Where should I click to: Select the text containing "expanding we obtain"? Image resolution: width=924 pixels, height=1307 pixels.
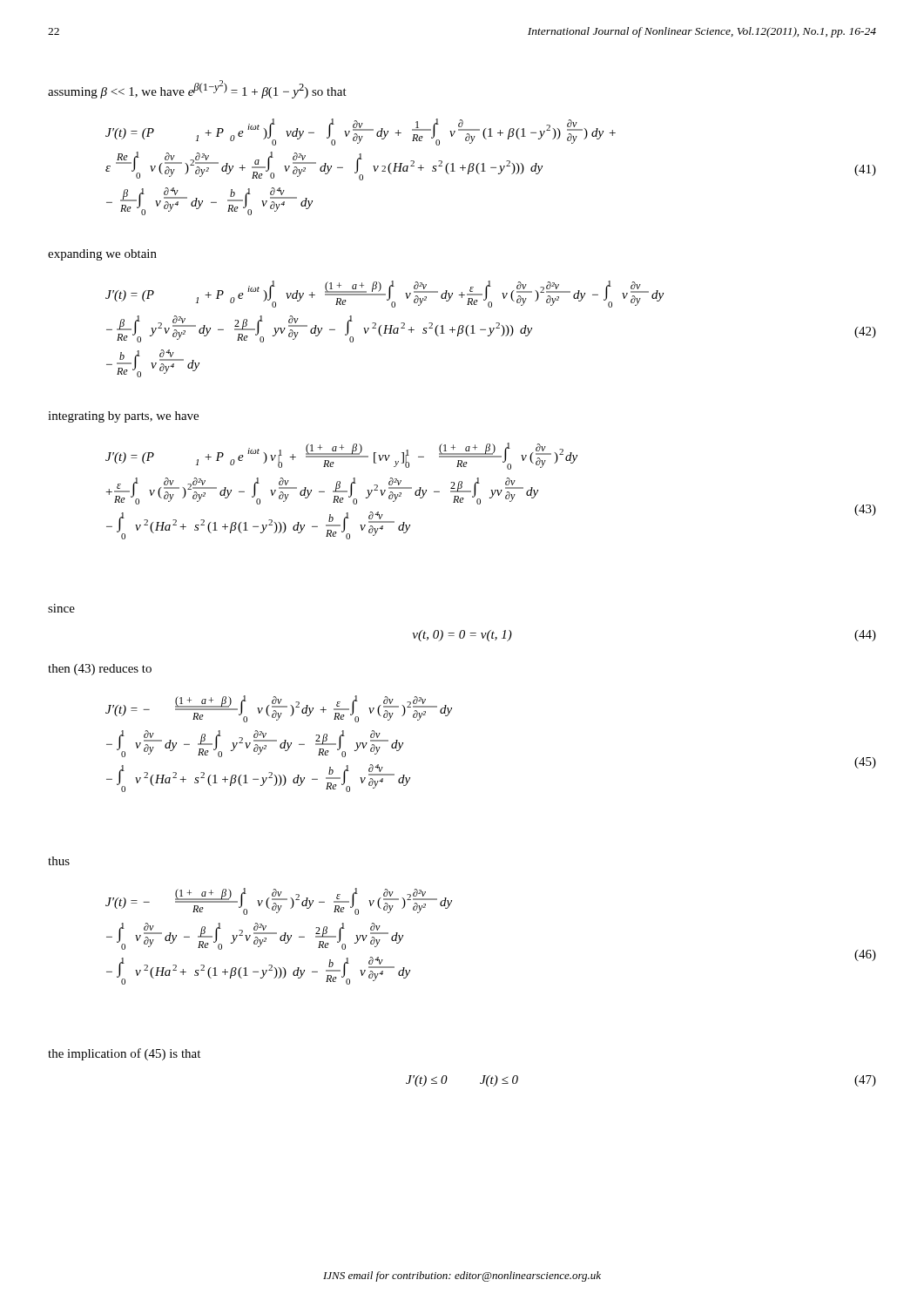click(x=102, y=254)
